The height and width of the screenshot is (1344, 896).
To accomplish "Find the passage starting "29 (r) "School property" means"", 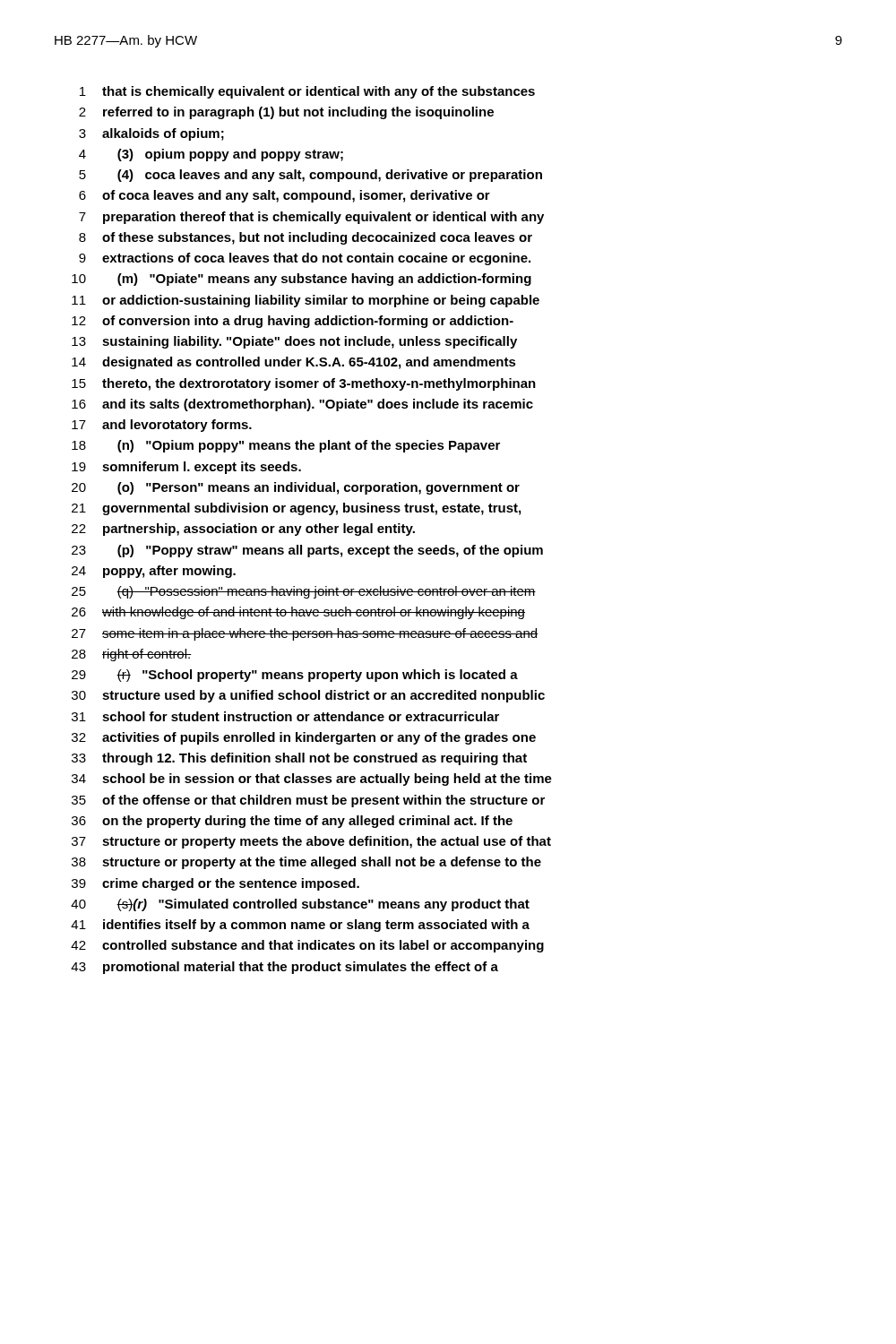I will (x=448, y=674).
